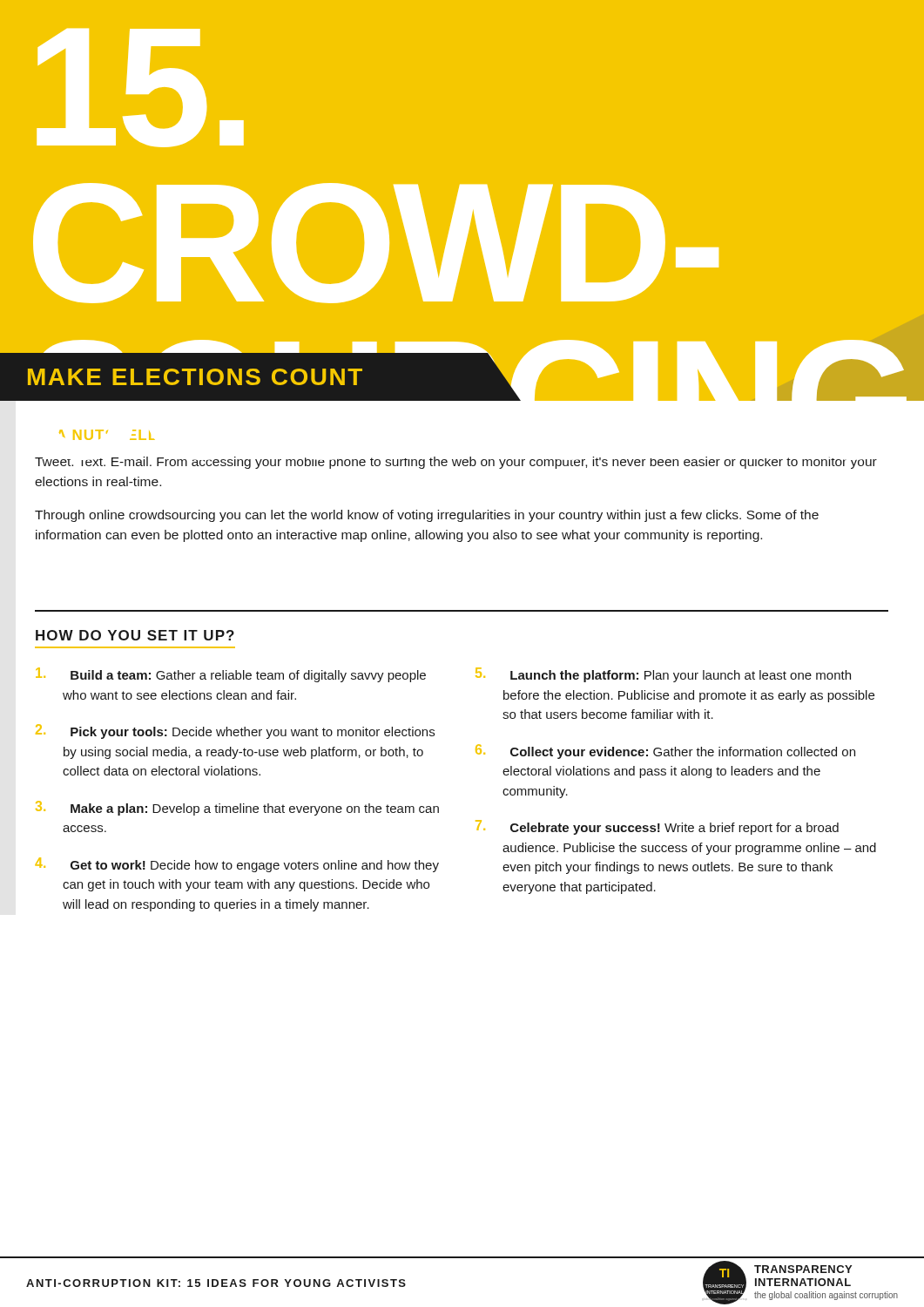The width and height of the screenshot is (924, 1307).
Task: Navigate to the passage starting "Build a team: Gather"
Action: [242, 685]
